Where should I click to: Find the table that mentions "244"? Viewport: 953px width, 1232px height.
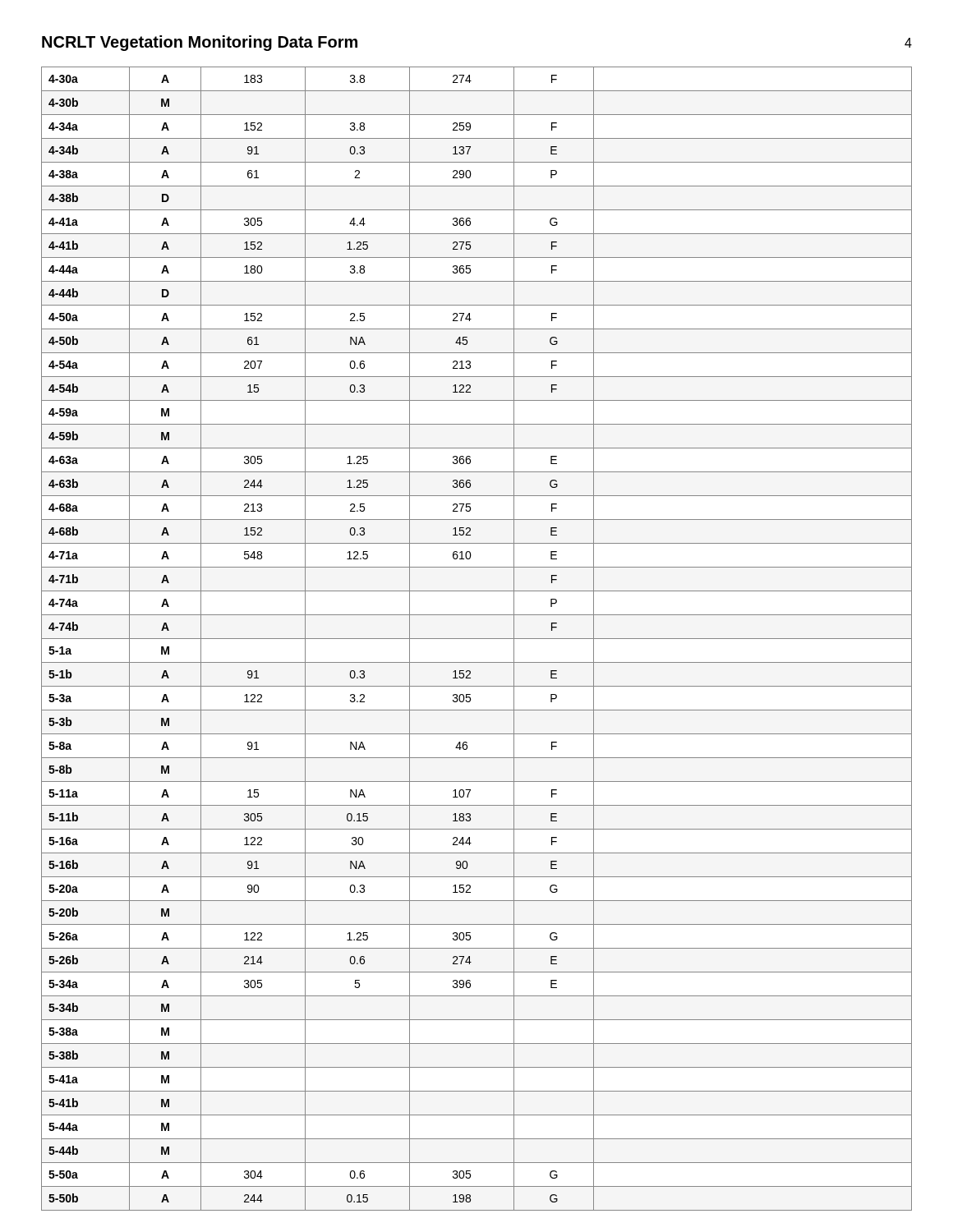click(476, 639)
